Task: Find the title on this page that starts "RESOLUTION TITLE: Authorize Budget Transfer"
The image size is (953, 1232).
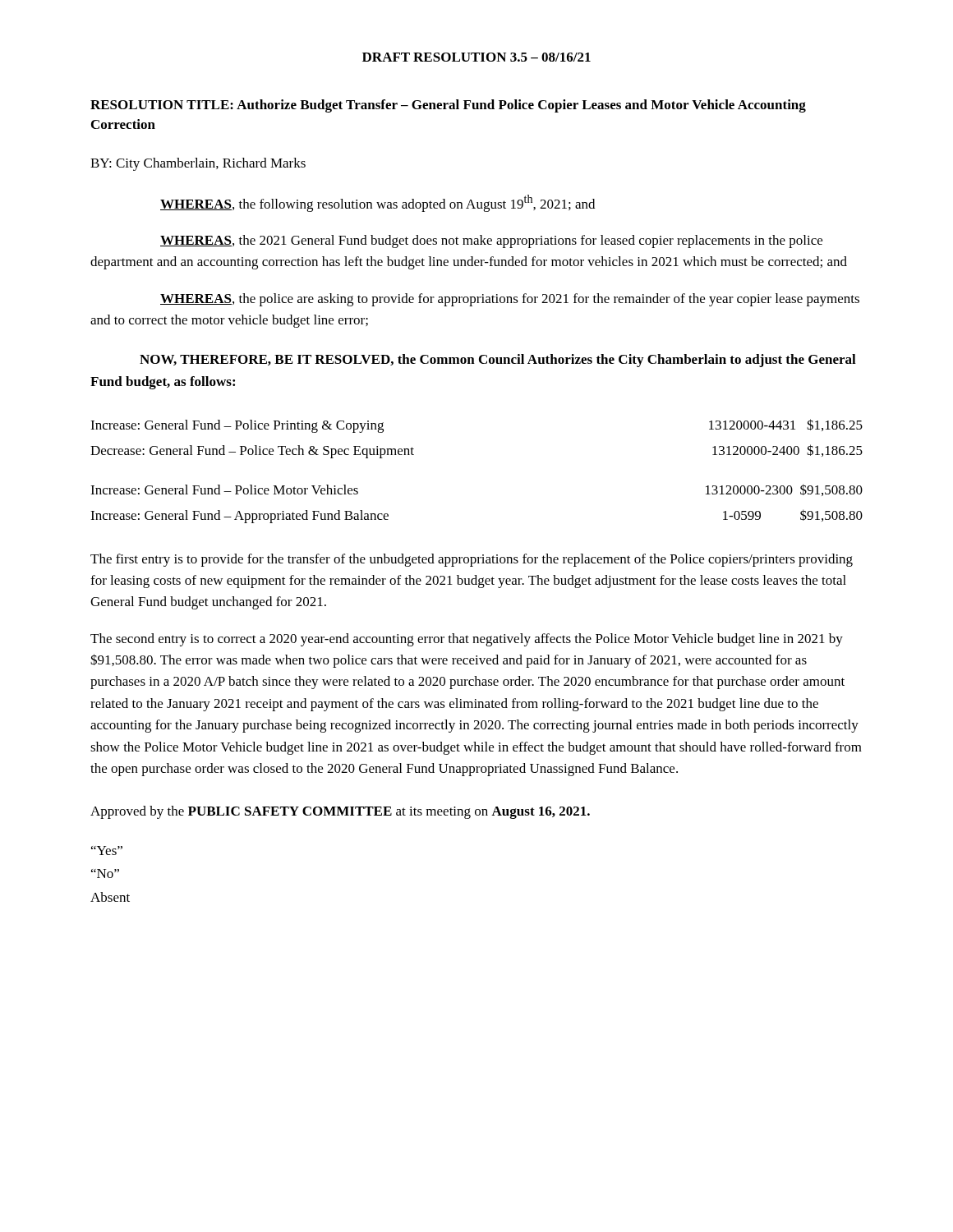Action: pyautogui.click(x=448, y=115)
